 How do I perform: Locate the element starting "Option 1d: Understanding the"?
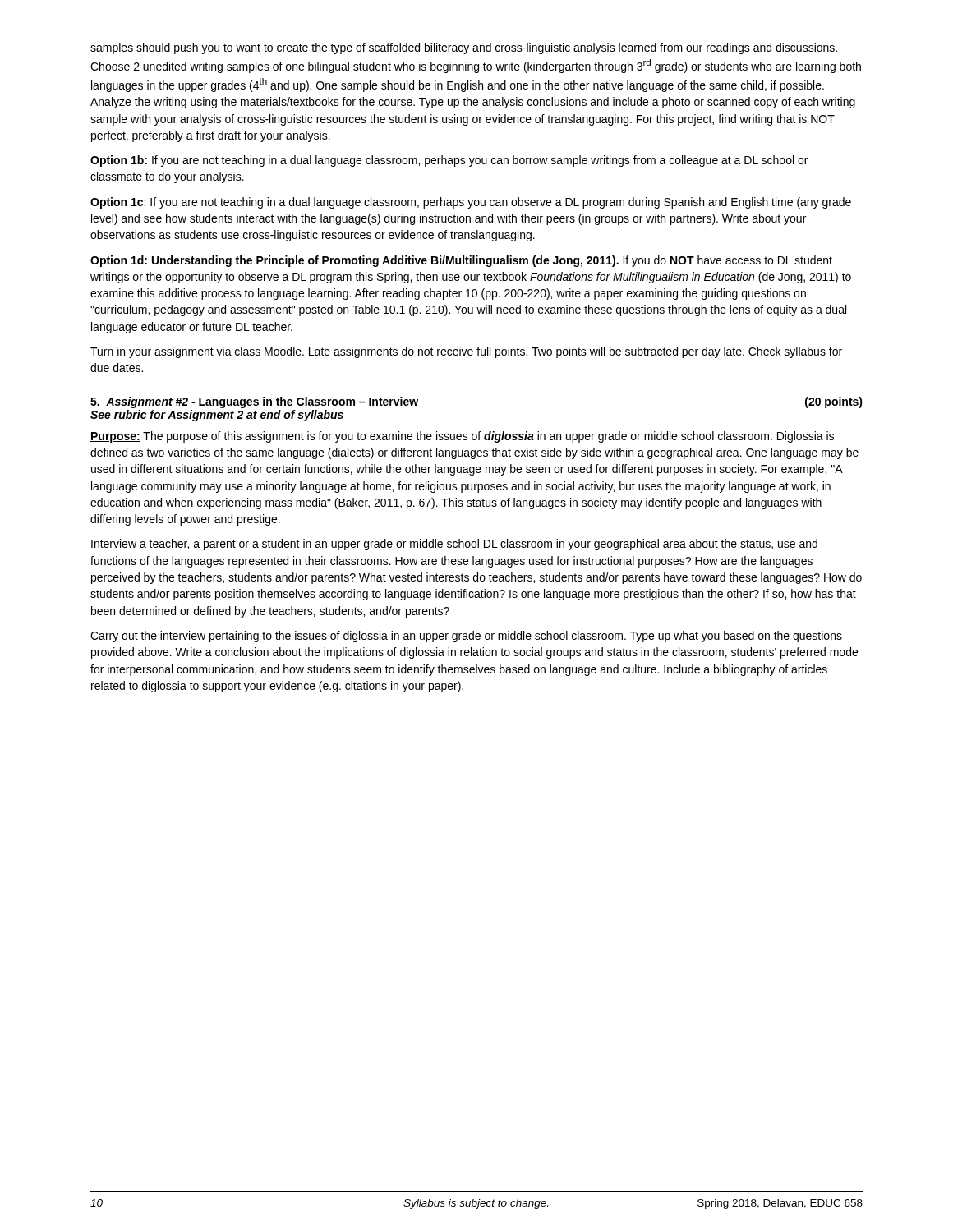[471, 293]
